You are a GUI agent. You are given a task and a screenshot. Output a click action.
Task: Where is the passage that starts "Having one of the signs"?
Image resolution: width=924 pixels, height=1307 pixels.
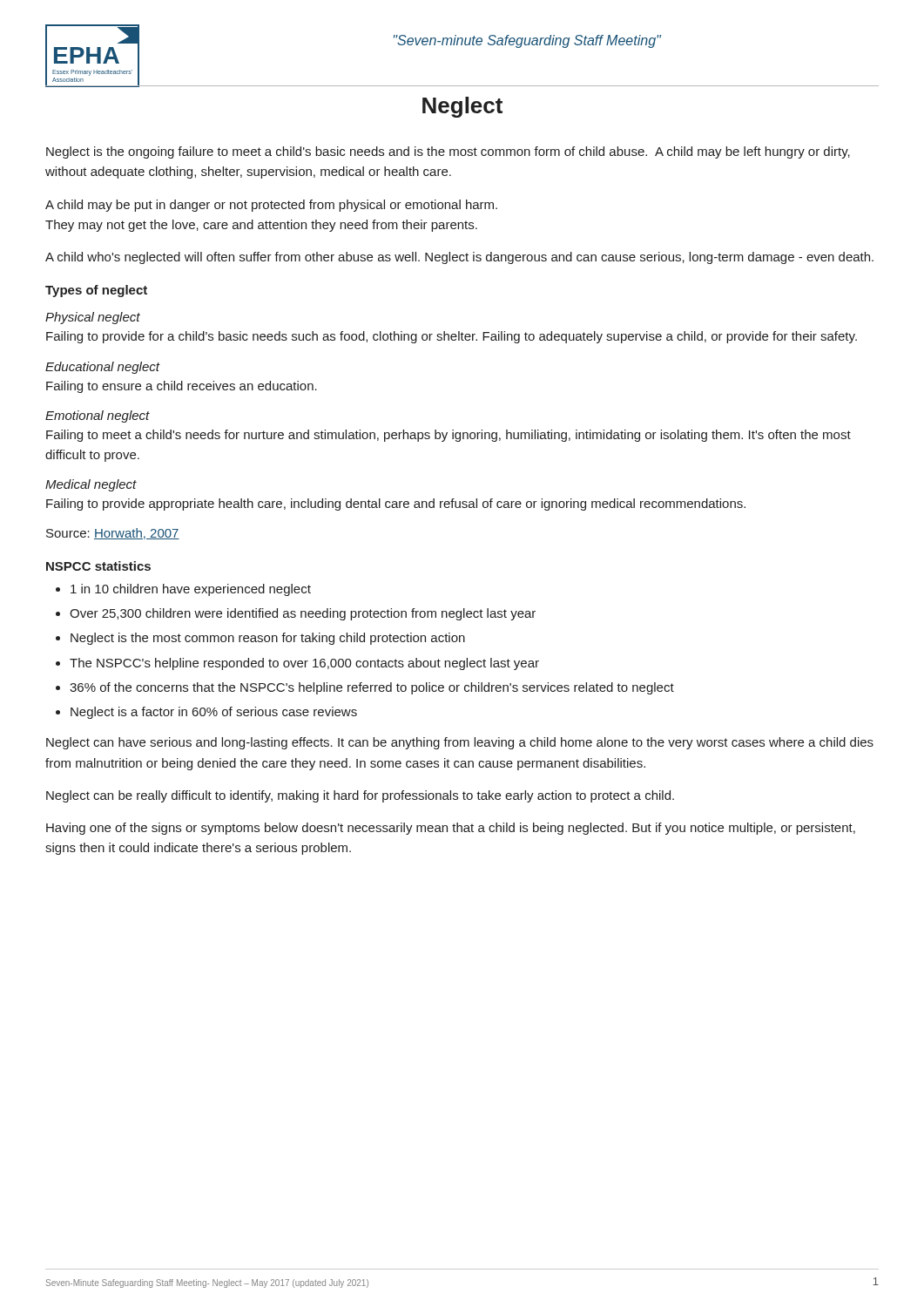pyautogui.click(x=451, y=837)
